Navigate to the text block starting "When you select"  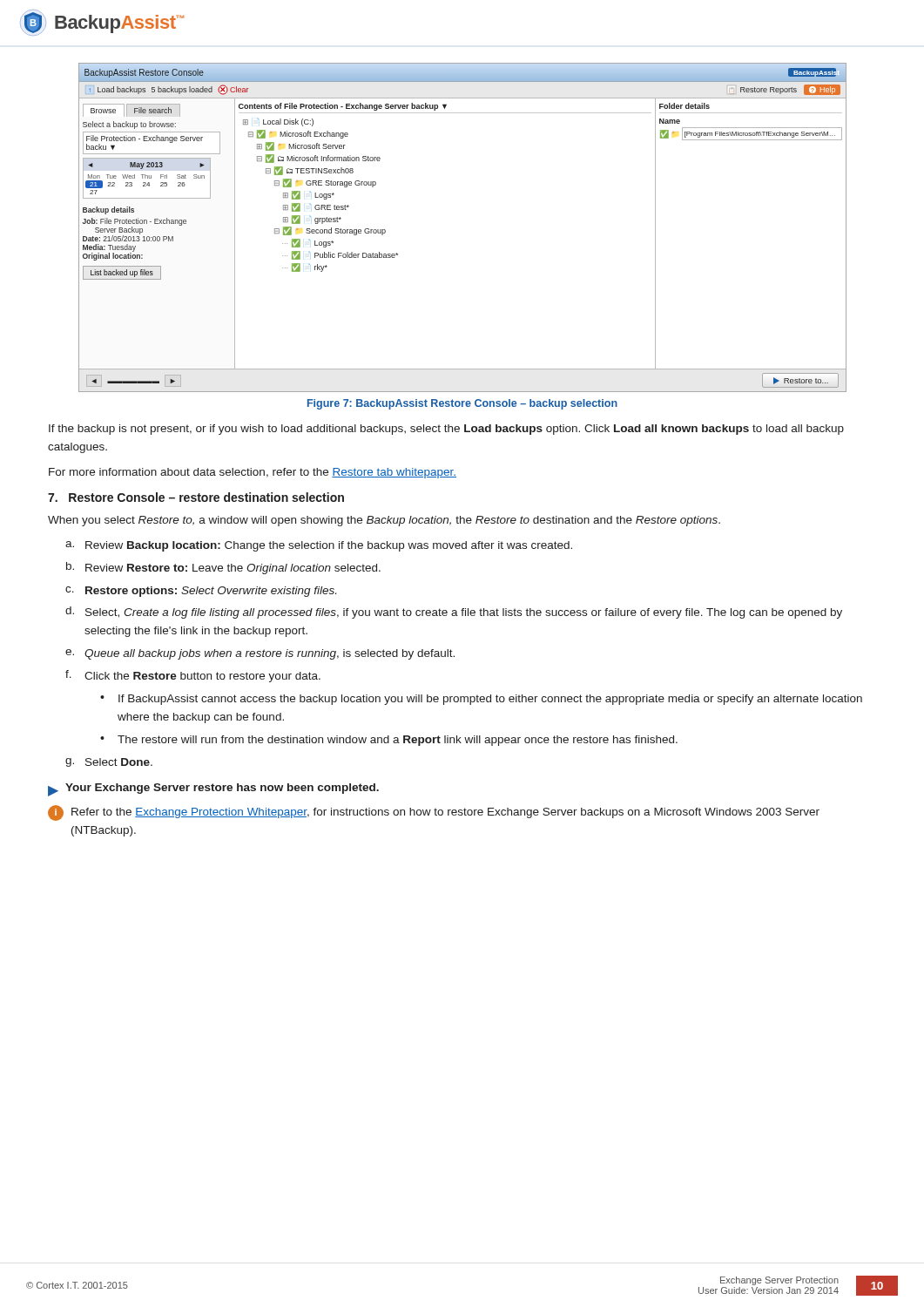pos(384,520)
